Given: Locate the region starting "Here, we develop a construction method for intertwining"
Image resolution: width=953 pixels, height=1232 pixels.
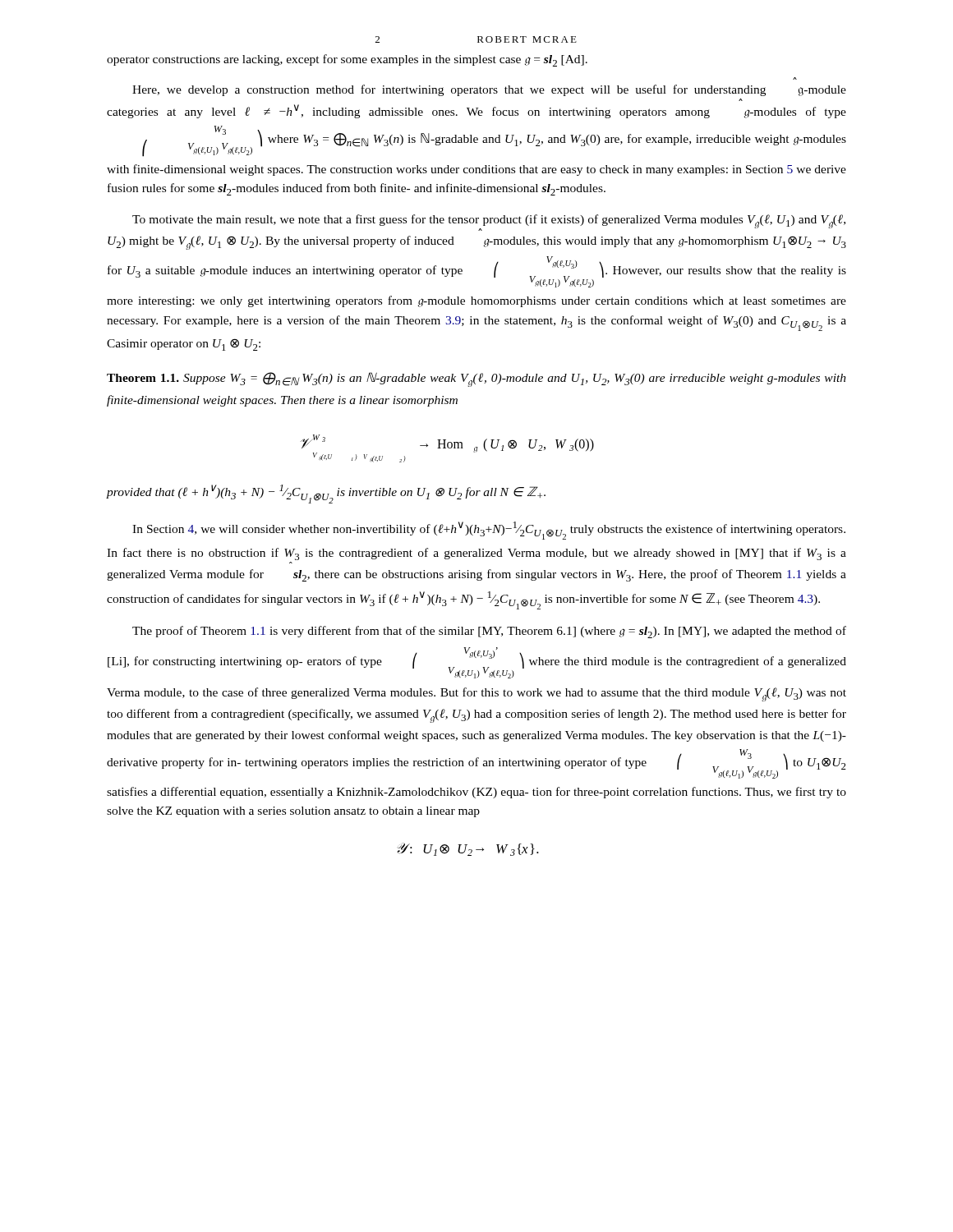Looking at the screenshot, I should pyautogui.click(x=476, y=140).
